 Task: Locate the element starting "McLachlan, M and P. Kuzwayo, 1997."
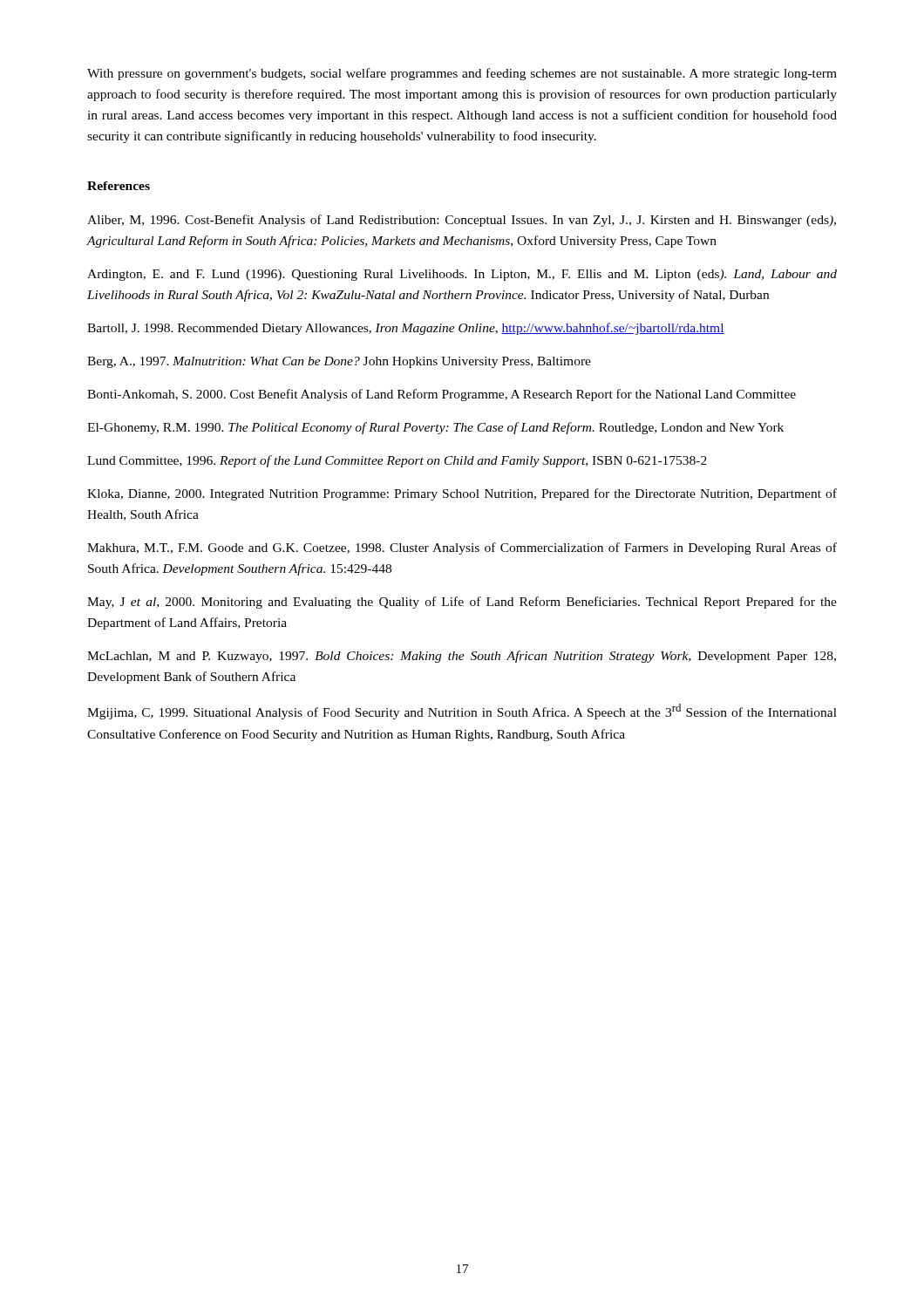pos(462,666)
